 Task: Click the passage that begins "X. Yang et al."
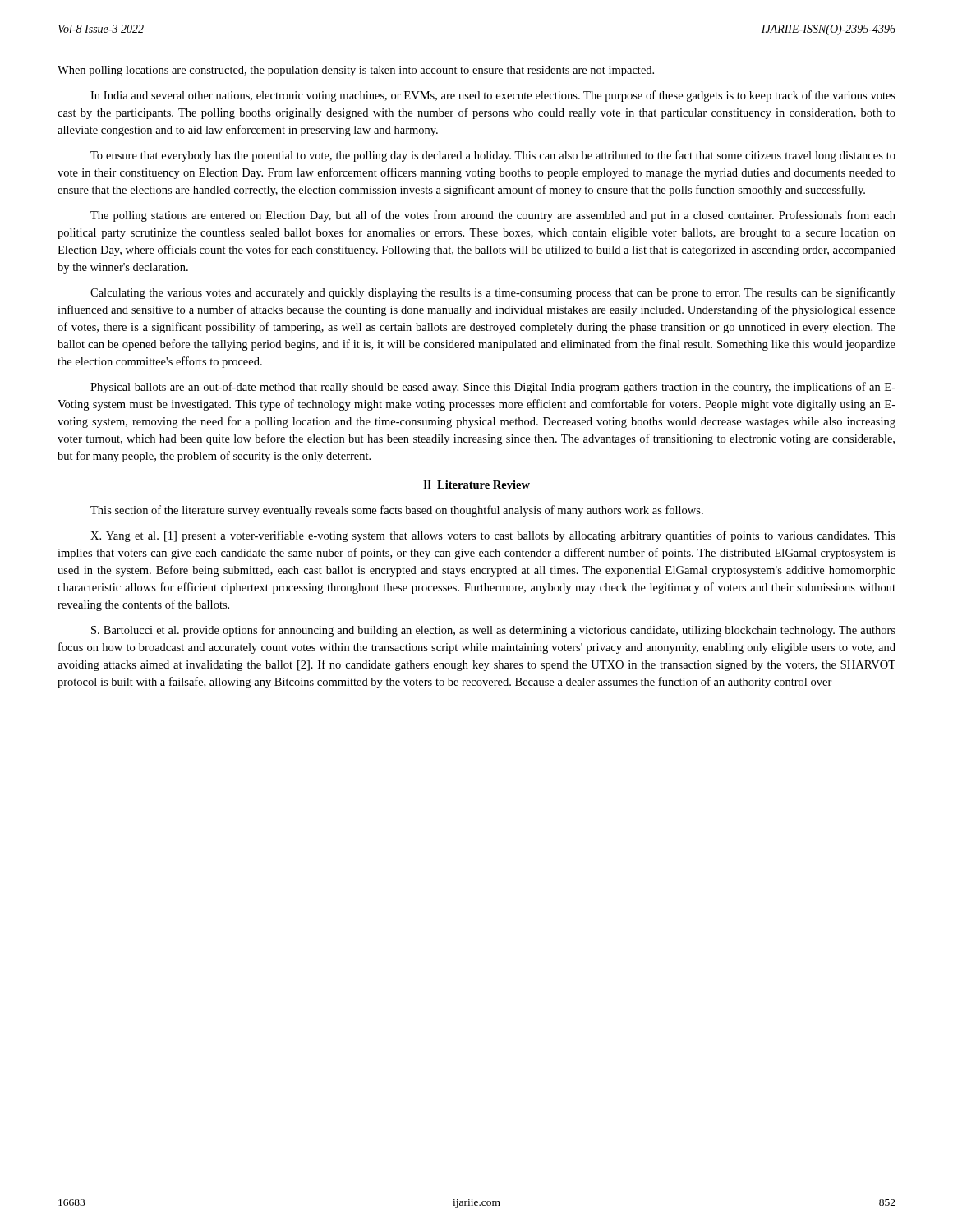click(x=476, y=570)
